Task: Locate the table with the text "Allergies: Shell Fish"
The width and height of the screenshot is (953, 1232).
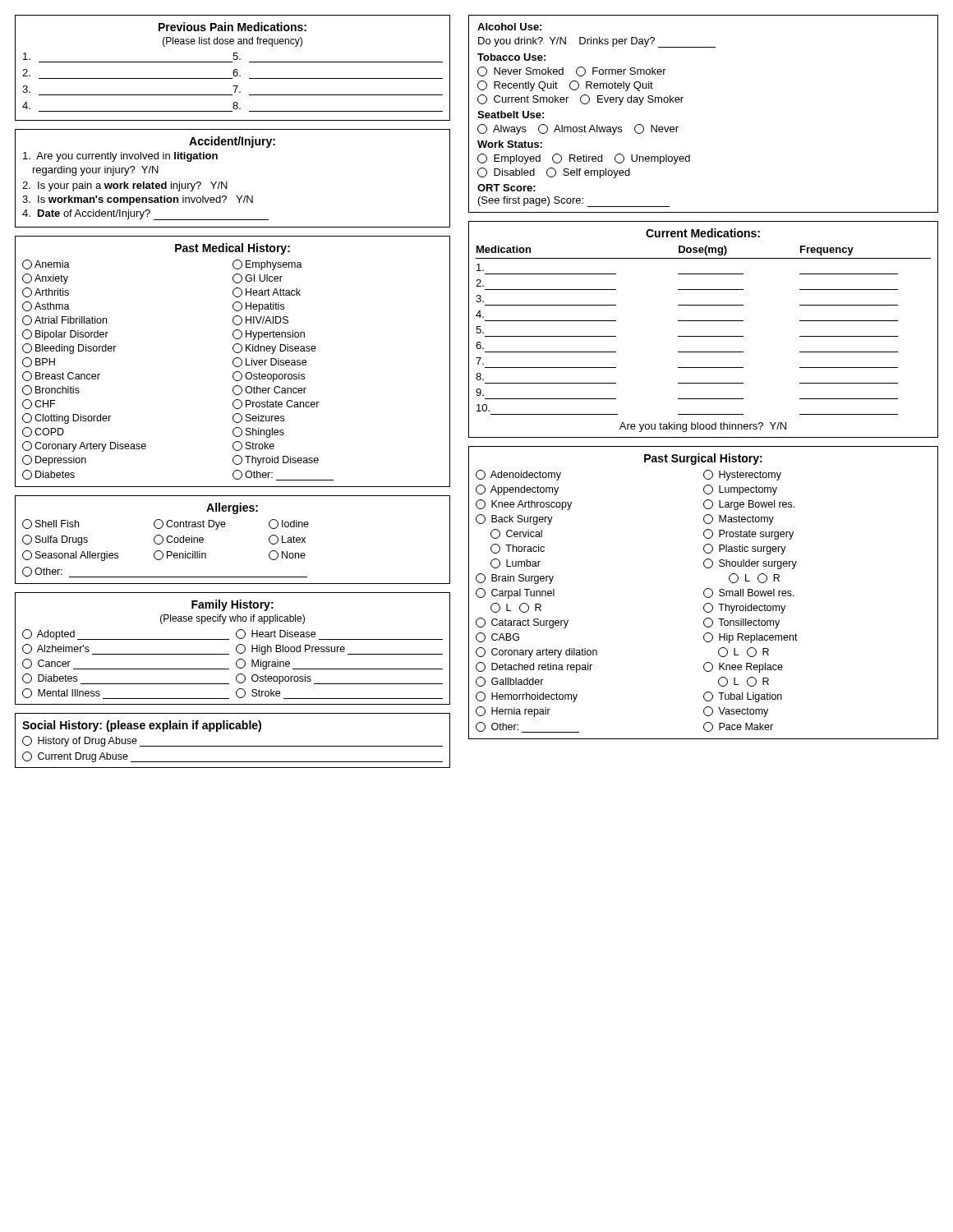Action: pyautogui.click(x=232, y=540)
